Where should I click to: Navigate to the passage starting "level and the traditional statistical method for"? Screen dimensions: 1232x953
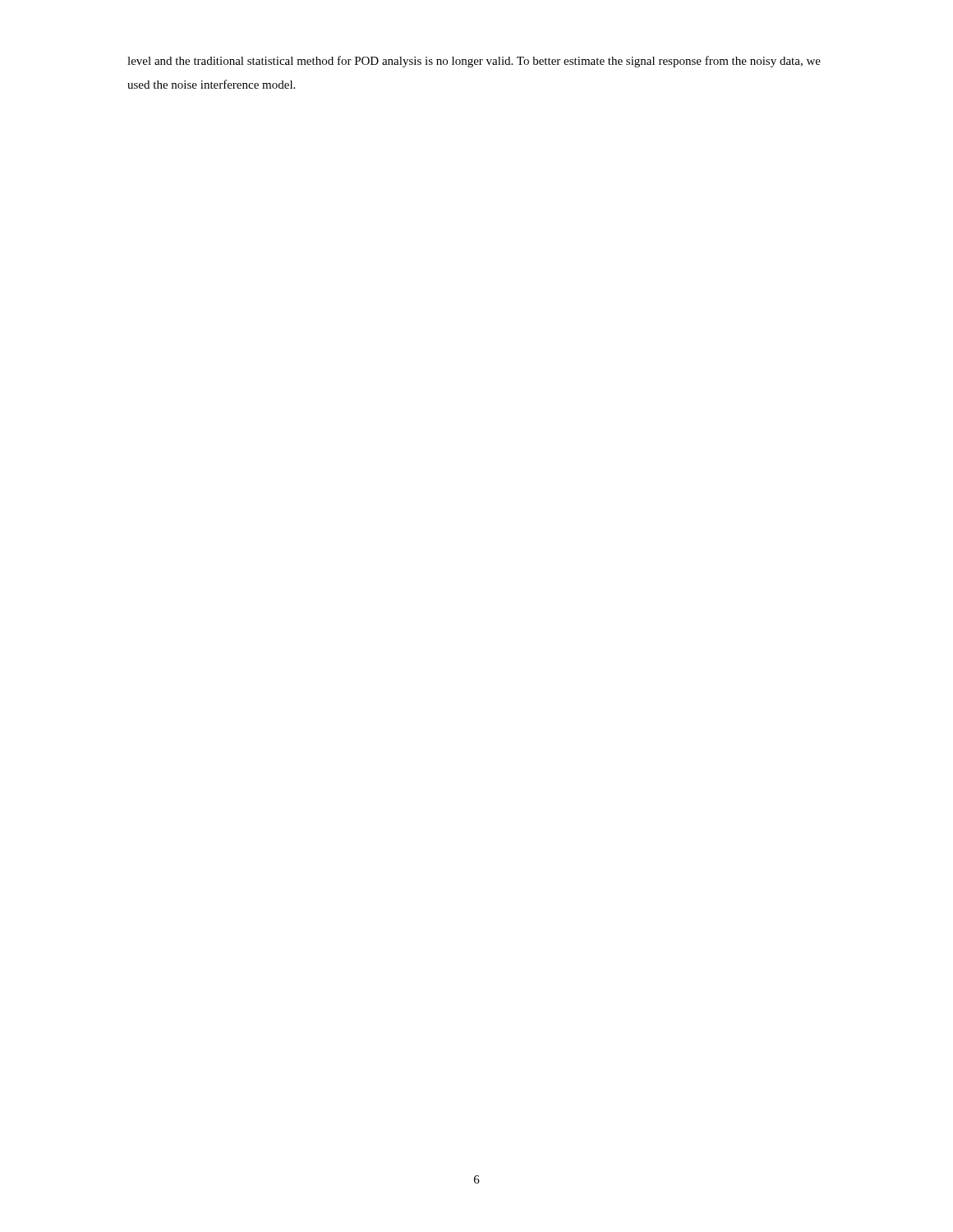tap(474, 73)
